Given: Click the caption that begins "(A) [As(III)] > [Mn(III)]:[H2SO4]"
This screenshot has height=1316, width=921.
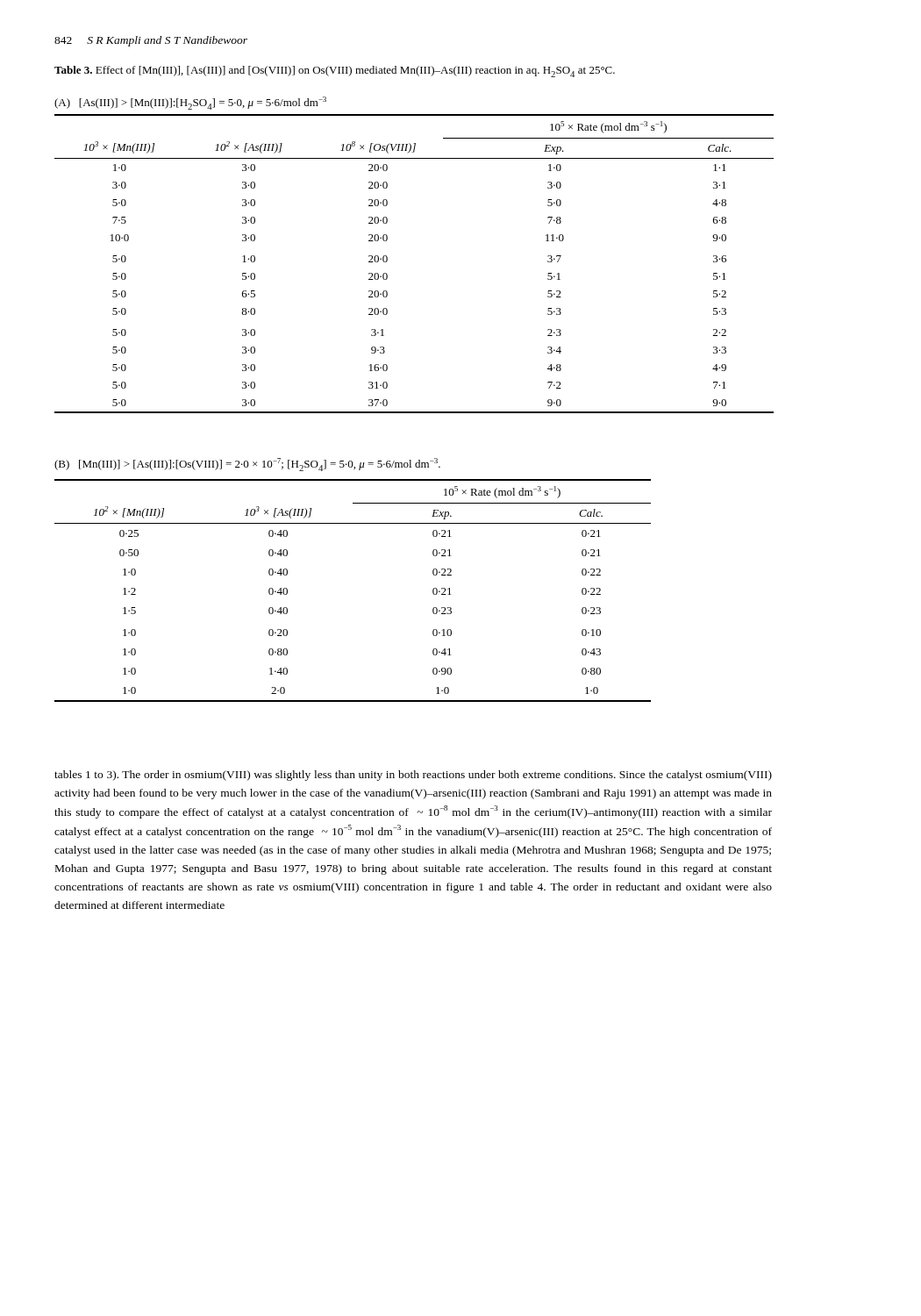Looking at the screenshot, I should (190, 103).
